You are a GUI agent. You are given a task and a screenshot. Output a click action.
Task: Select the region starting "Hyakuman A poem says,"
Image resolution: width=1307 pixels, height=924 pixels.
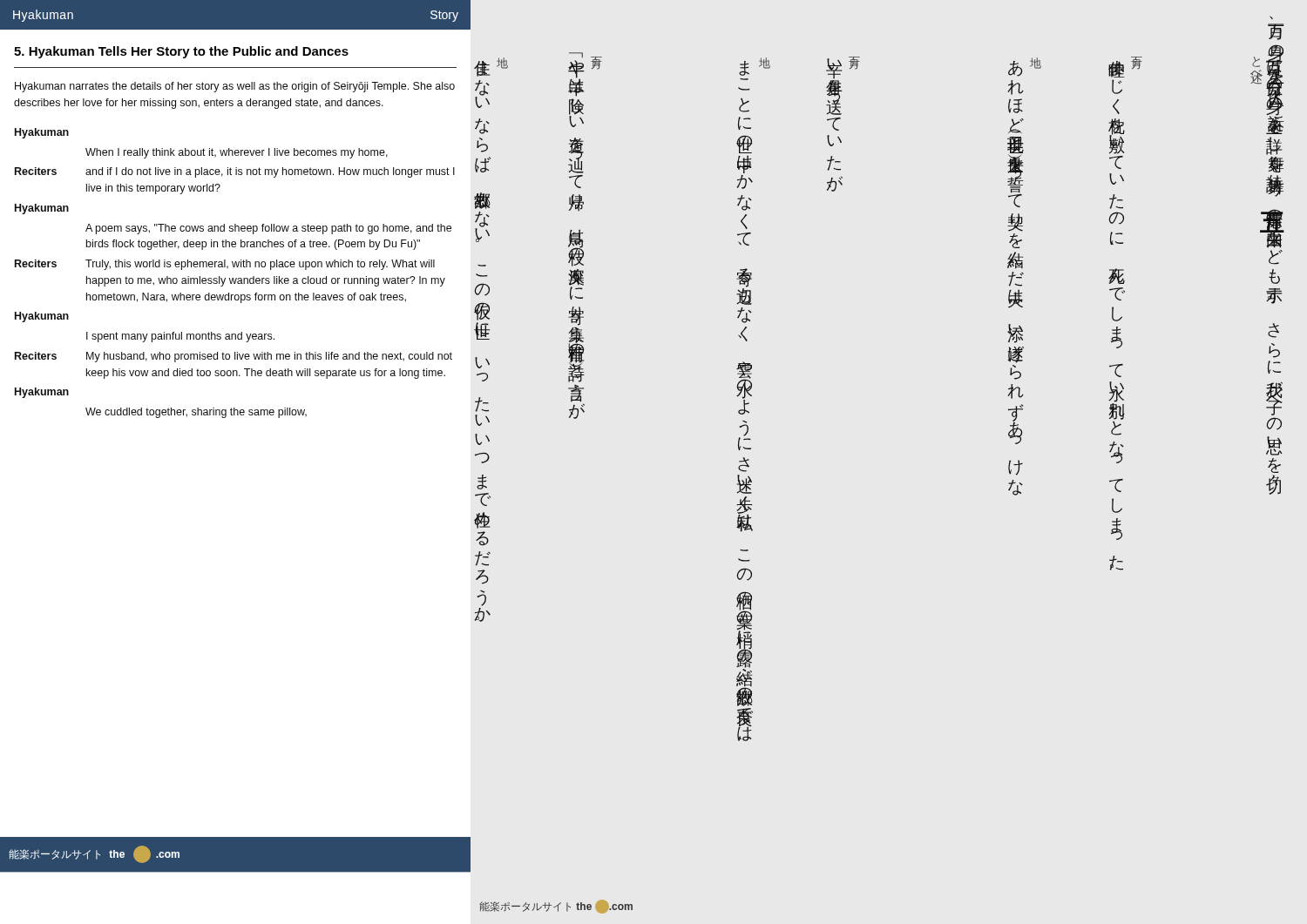click(x=235, y=226)
